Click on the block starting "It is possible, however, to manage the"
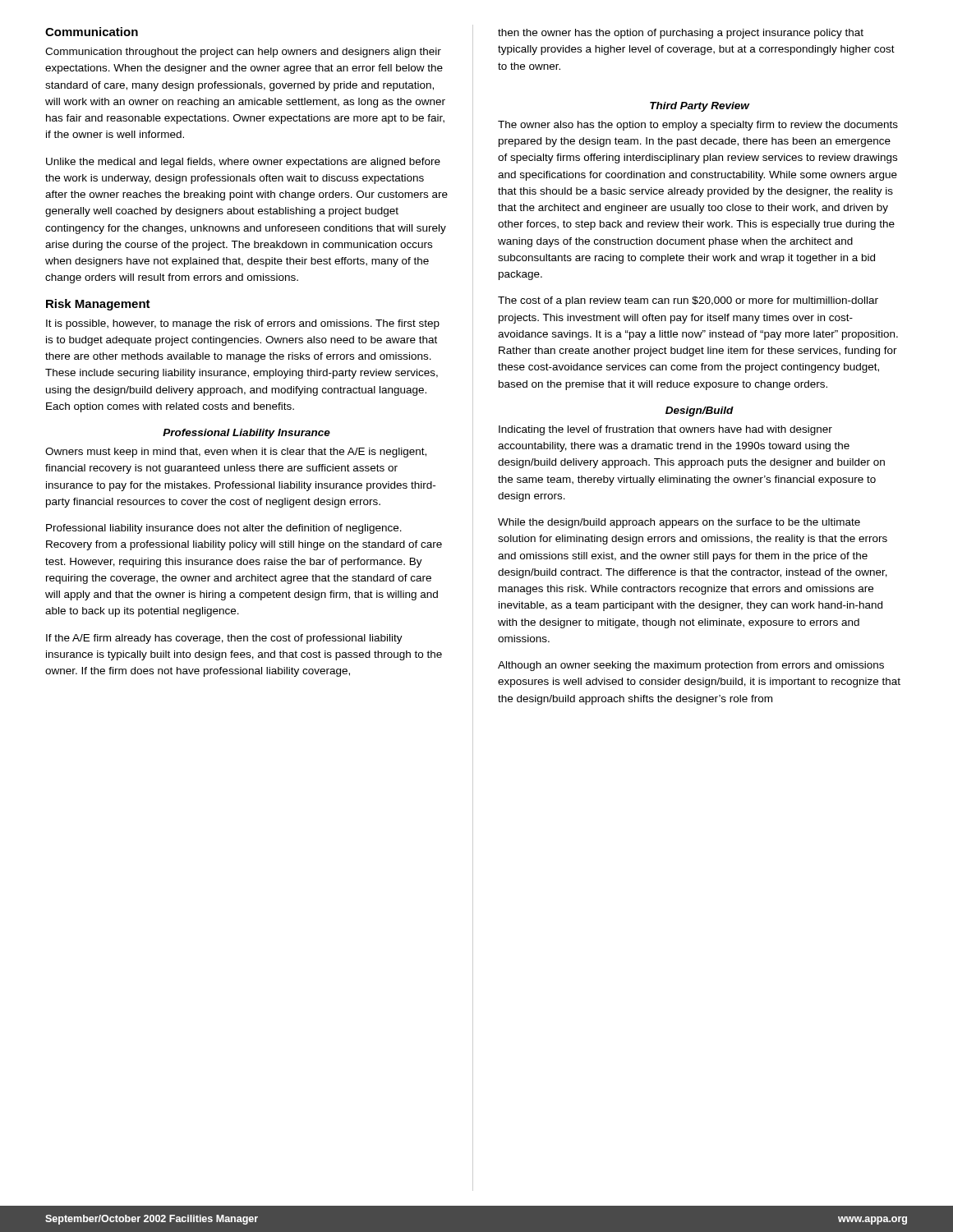953x1232 pixels. (242, 364)
